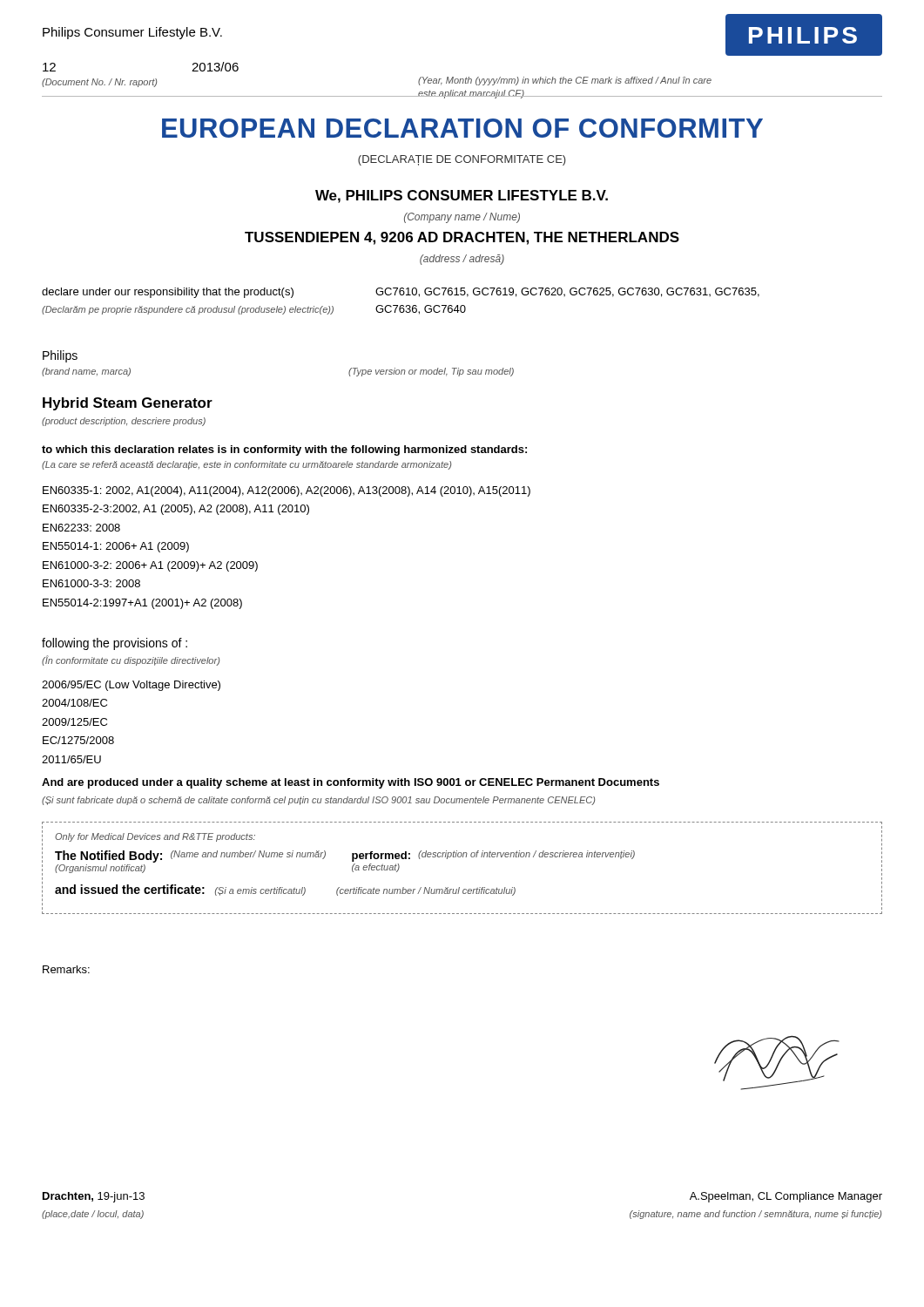
Task: Select the element starting "EUROPEAN DECLARATION OF"
Action: 462,129
